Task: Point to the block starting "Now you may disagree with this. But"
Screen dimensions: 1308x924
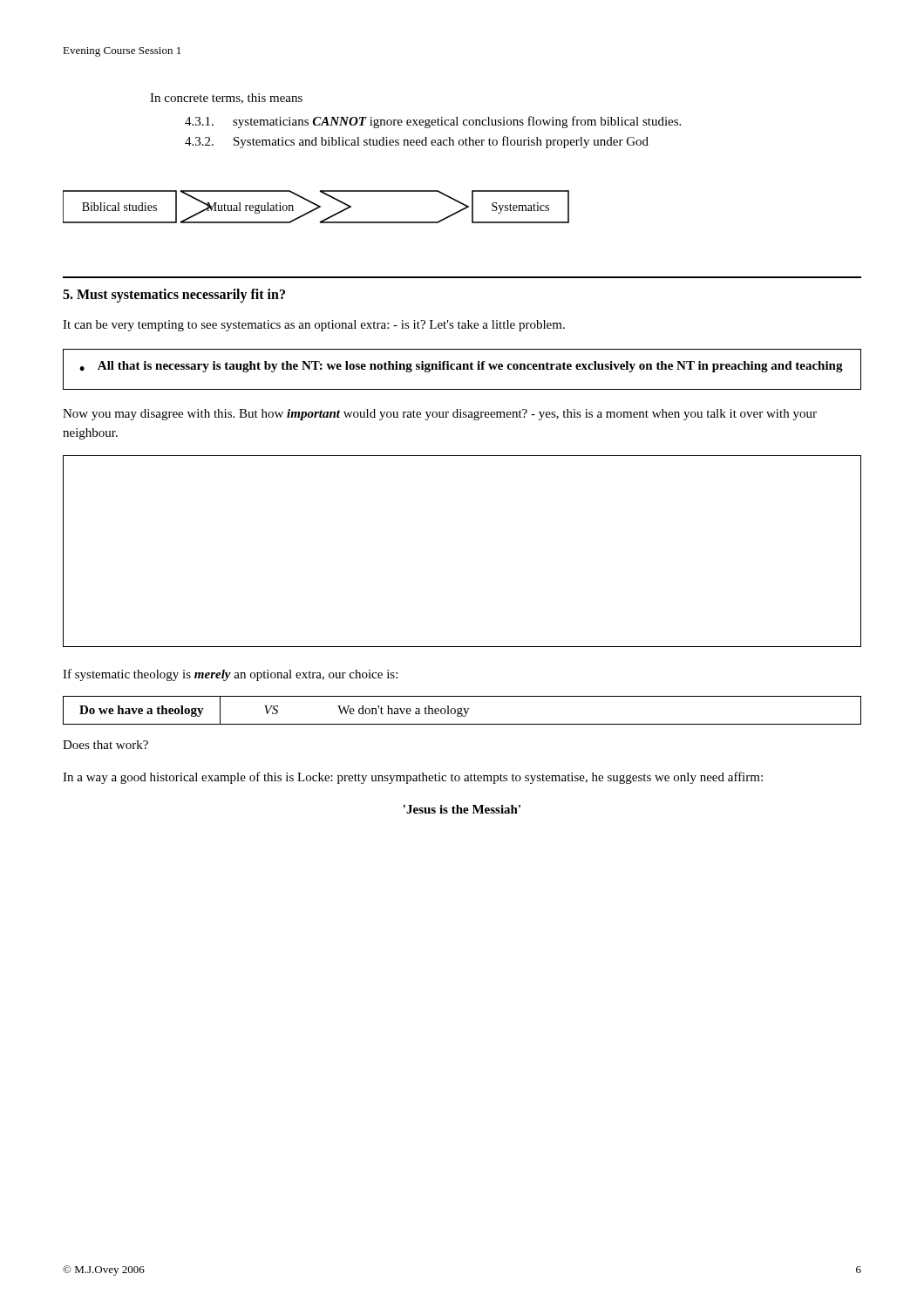Action: [440, 423]
